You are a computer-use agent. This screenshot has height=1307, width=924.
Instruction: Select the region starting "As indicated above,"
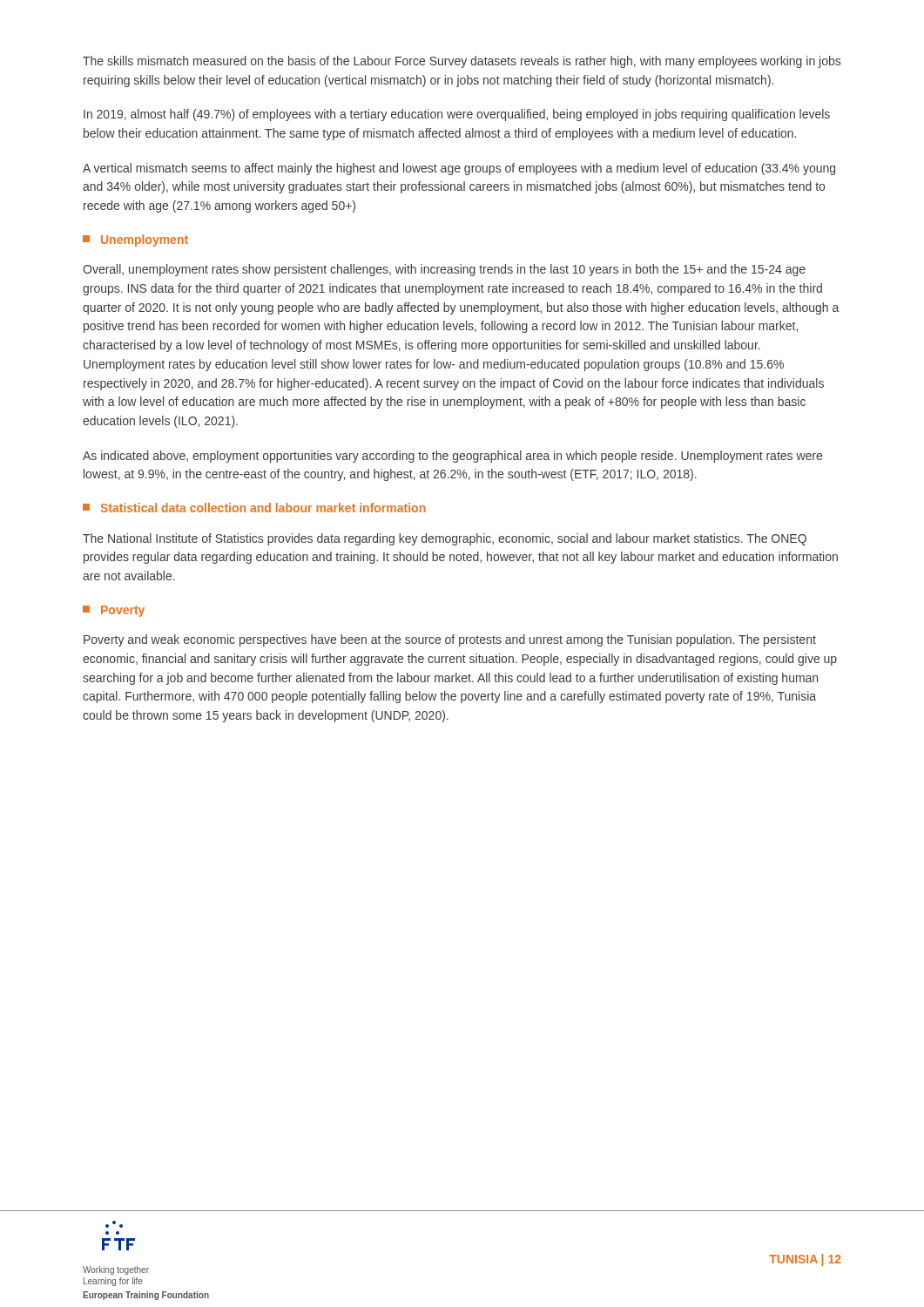[x=453, y=465]
